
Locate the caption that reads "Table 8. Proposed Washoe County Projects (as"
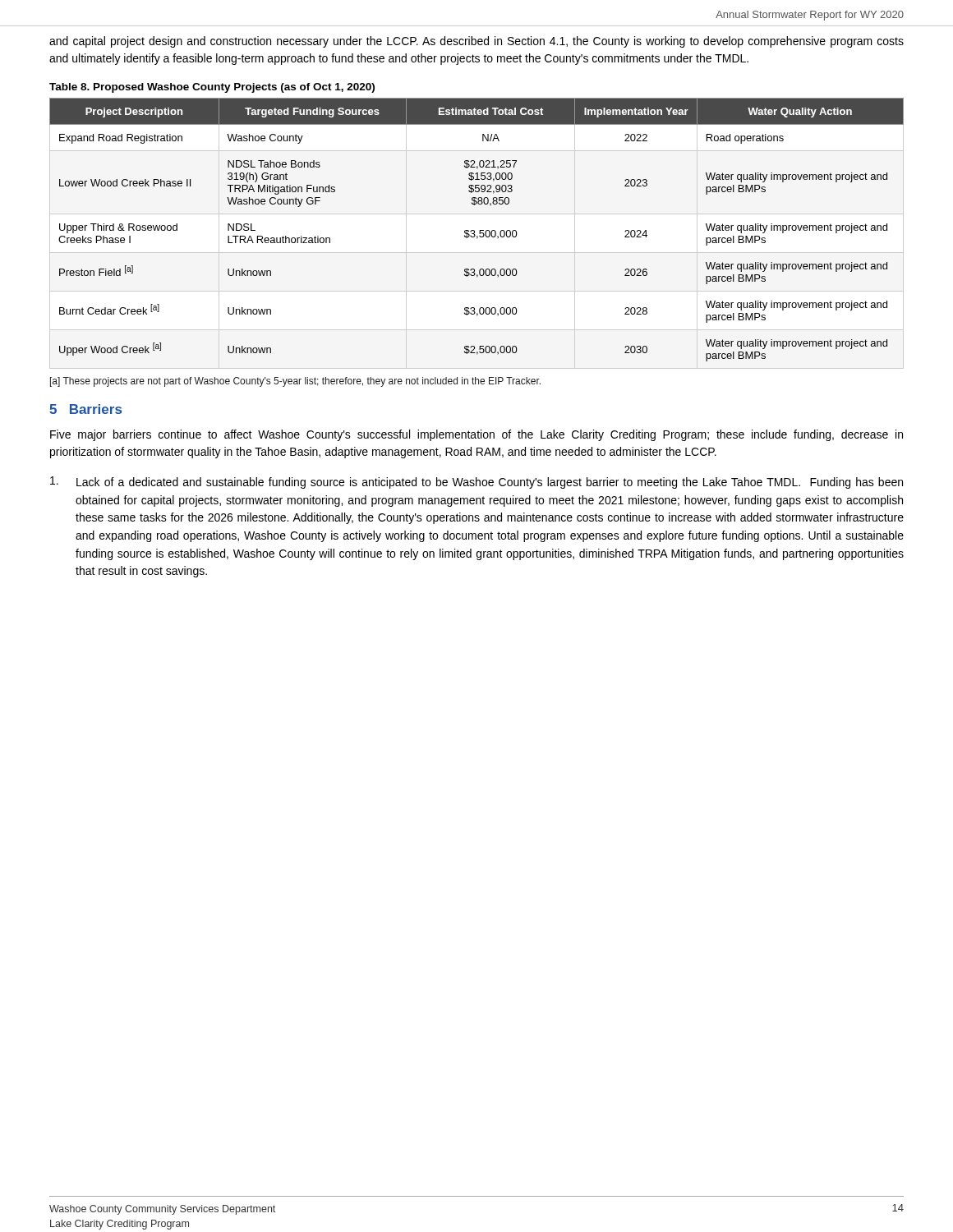[212, 87]
